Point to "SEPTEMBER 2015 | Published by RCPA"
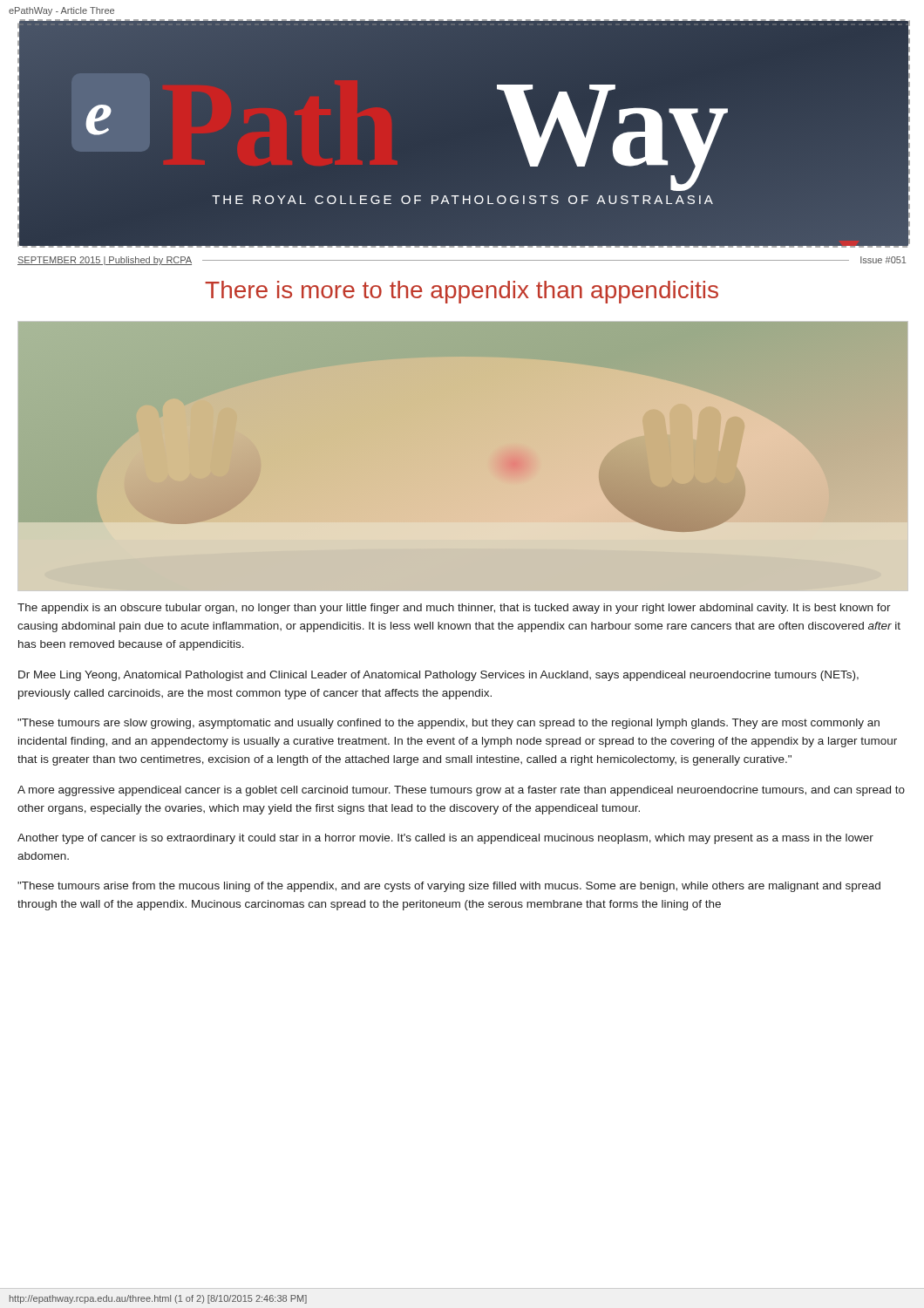Viewport: 924px width, 1308px height. pos(105,260)
